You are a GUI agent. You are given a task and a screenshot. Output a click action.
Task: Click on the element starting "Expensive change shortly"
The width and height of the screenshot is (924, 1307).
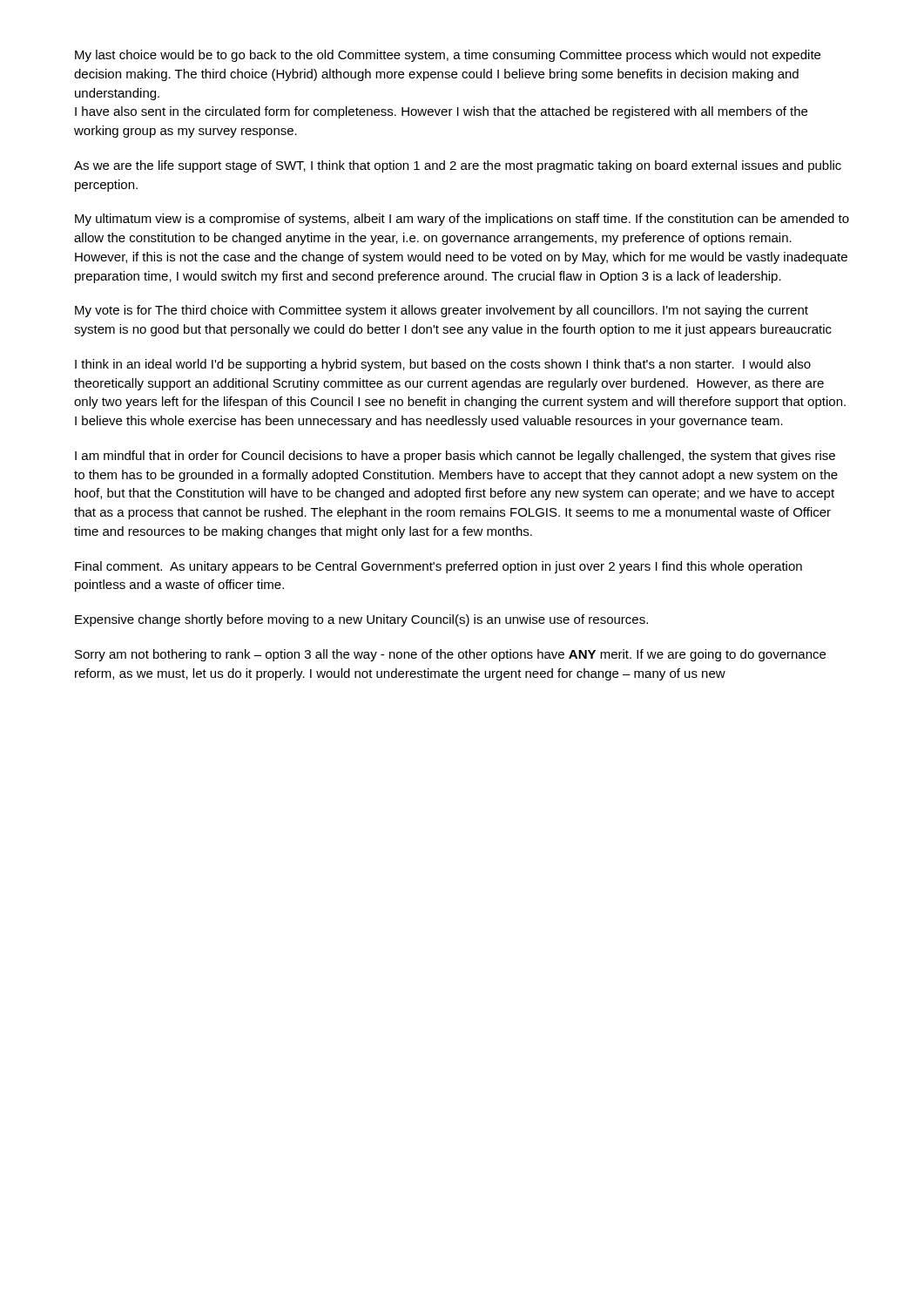362,619
